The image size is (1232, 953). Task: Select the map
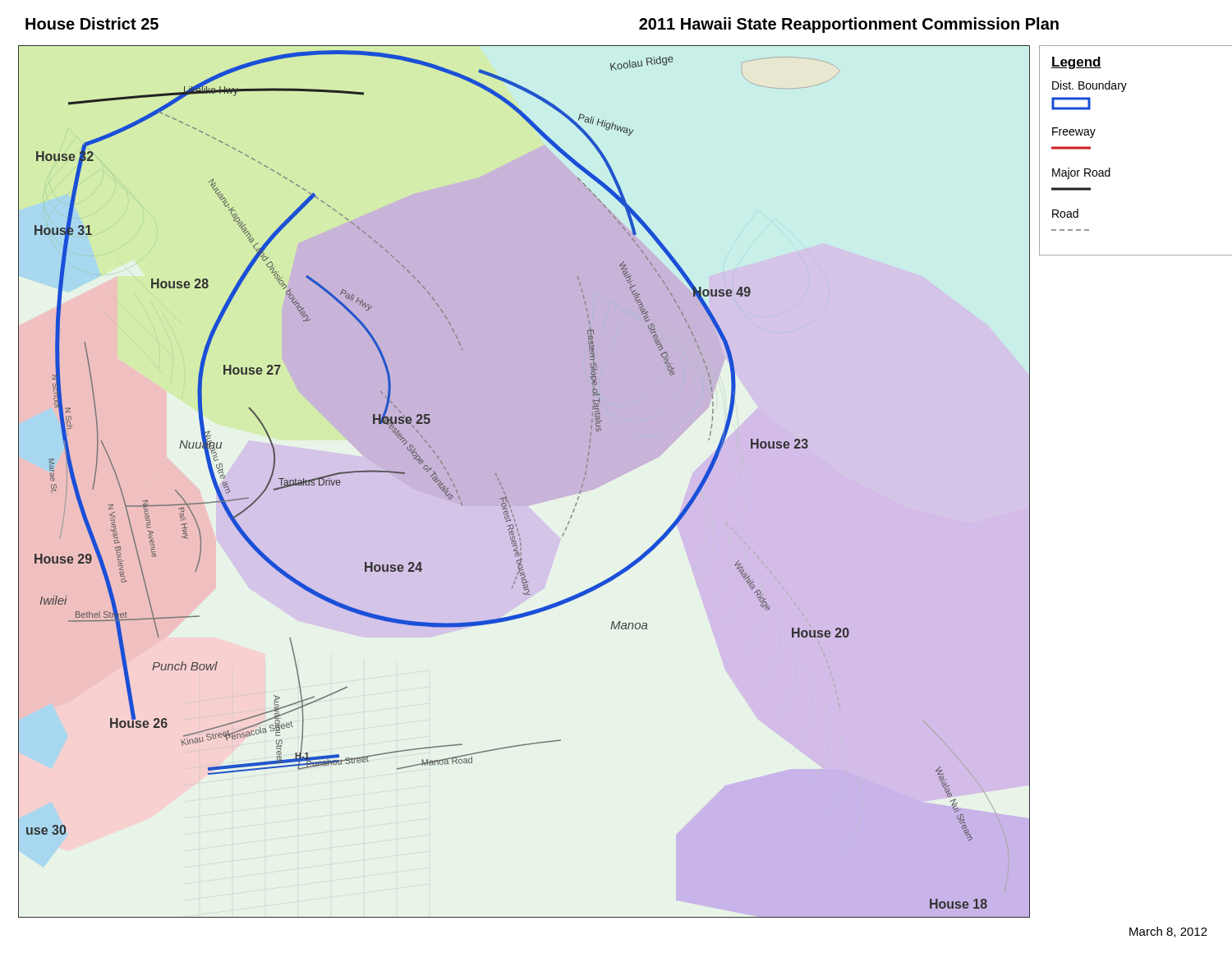click(x=524, y=481)
